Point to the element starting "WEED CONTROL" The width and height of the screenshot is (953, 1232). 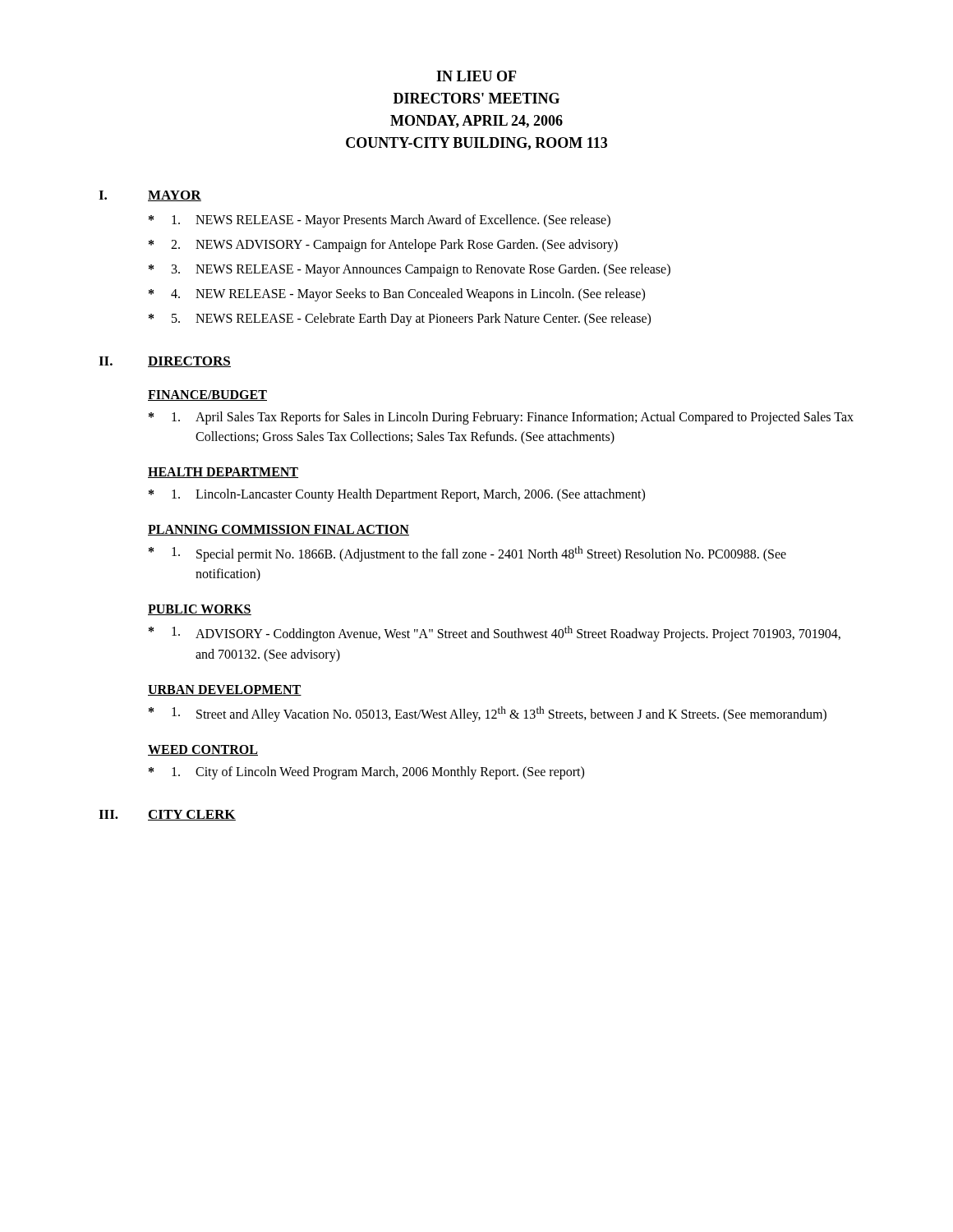pyautogui.click(x=203, y=749)
